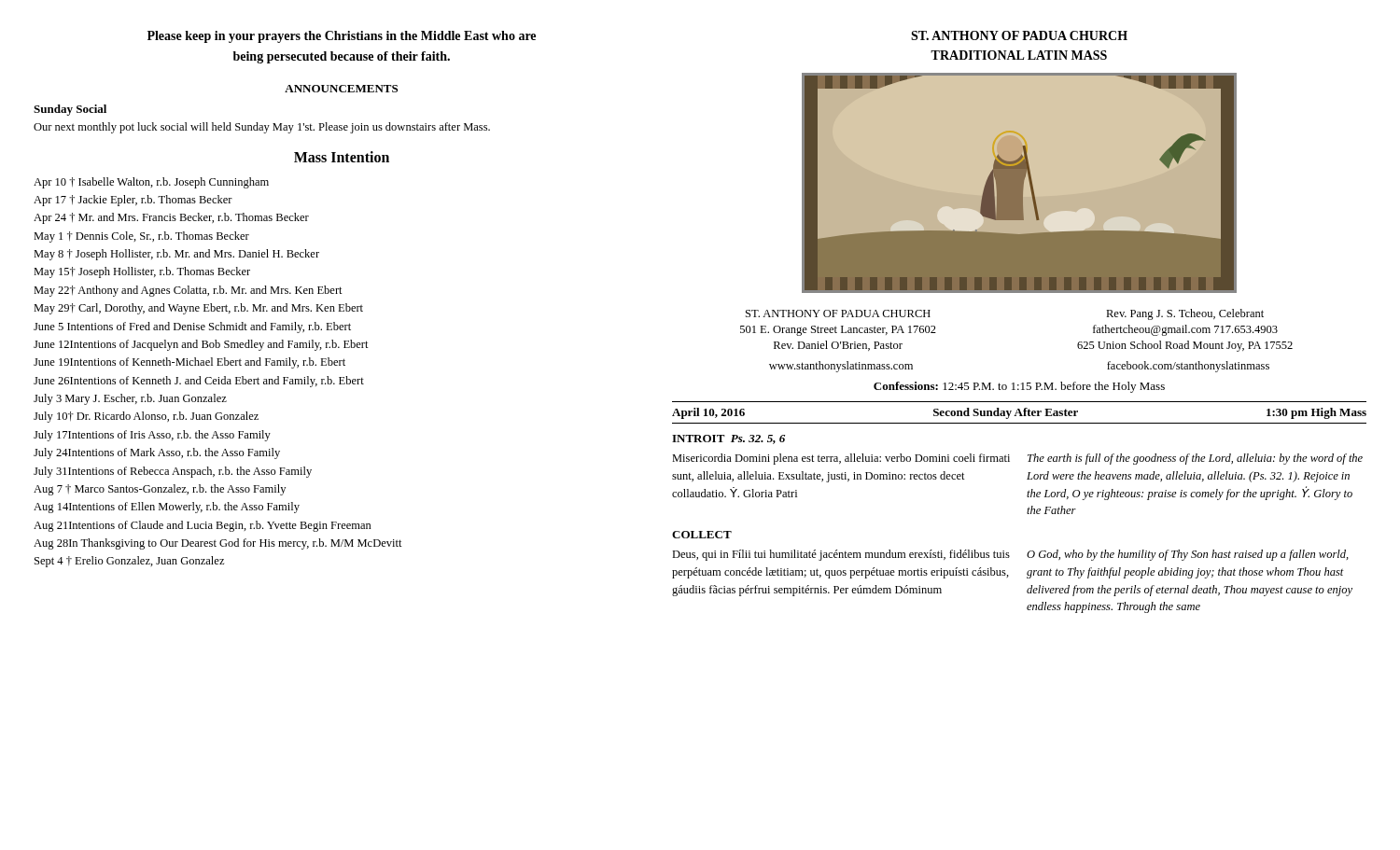Point to the text block starting "June 12Intentions of Jacquelyn"
The width and height of the screenshot is (1400, 850).
342,345
